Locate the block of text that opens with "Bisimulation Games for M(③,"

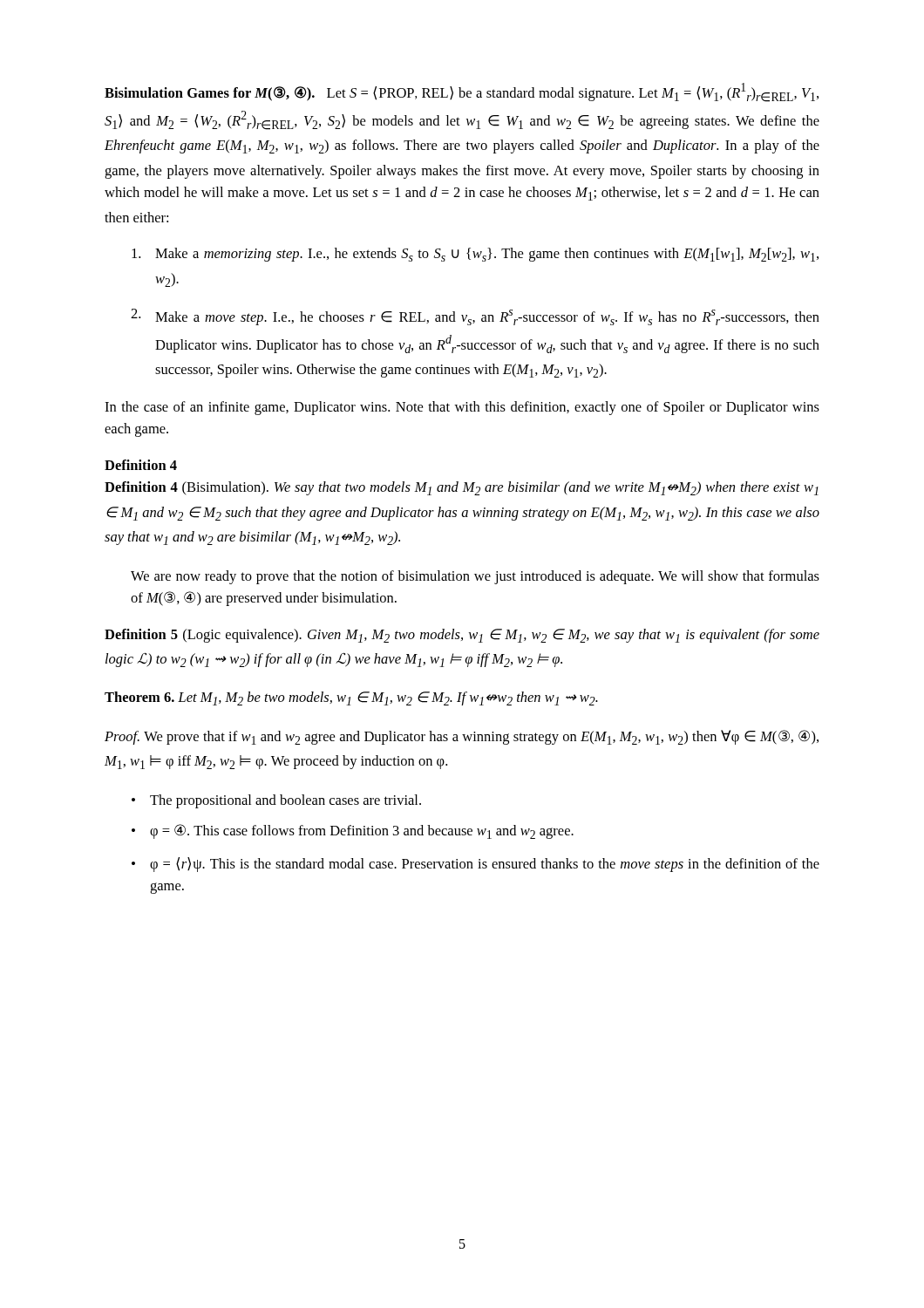[x=462, y=154]
